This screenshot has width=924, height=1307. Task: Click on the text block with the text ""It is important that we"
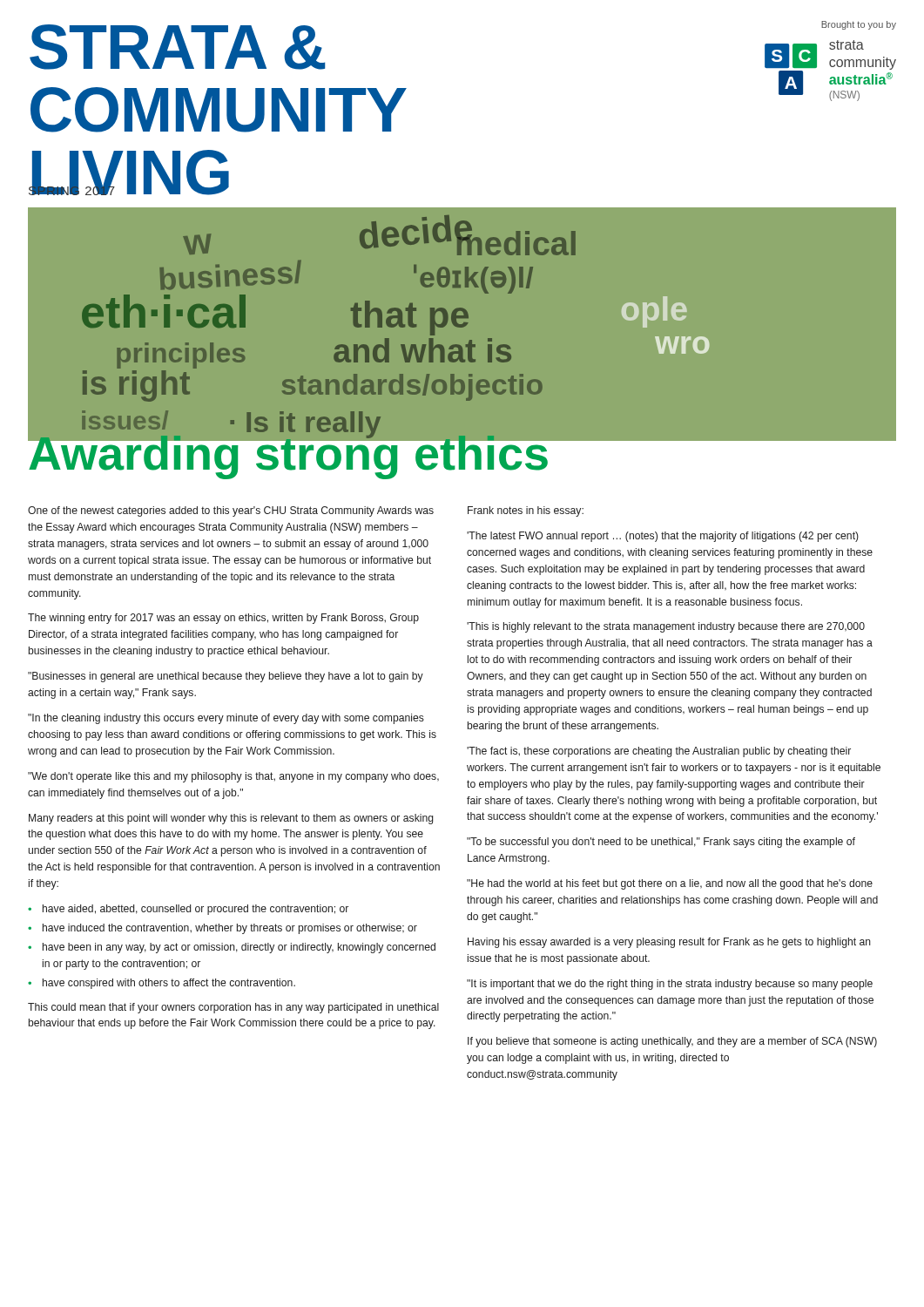point(674,1000)
